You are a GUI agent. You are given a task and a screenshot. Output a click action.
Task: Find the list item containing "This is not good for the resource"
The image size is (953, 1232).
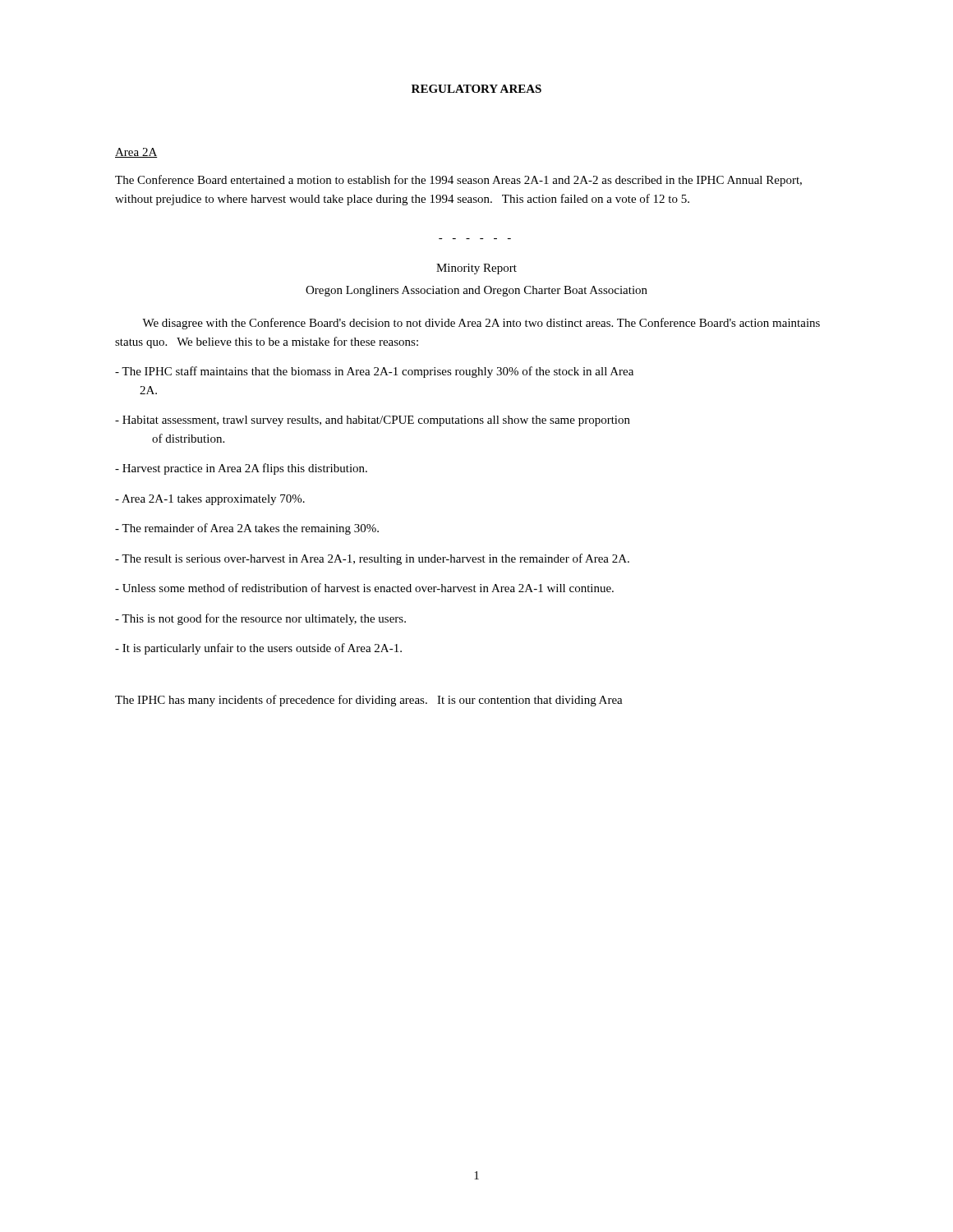[261, 618]
